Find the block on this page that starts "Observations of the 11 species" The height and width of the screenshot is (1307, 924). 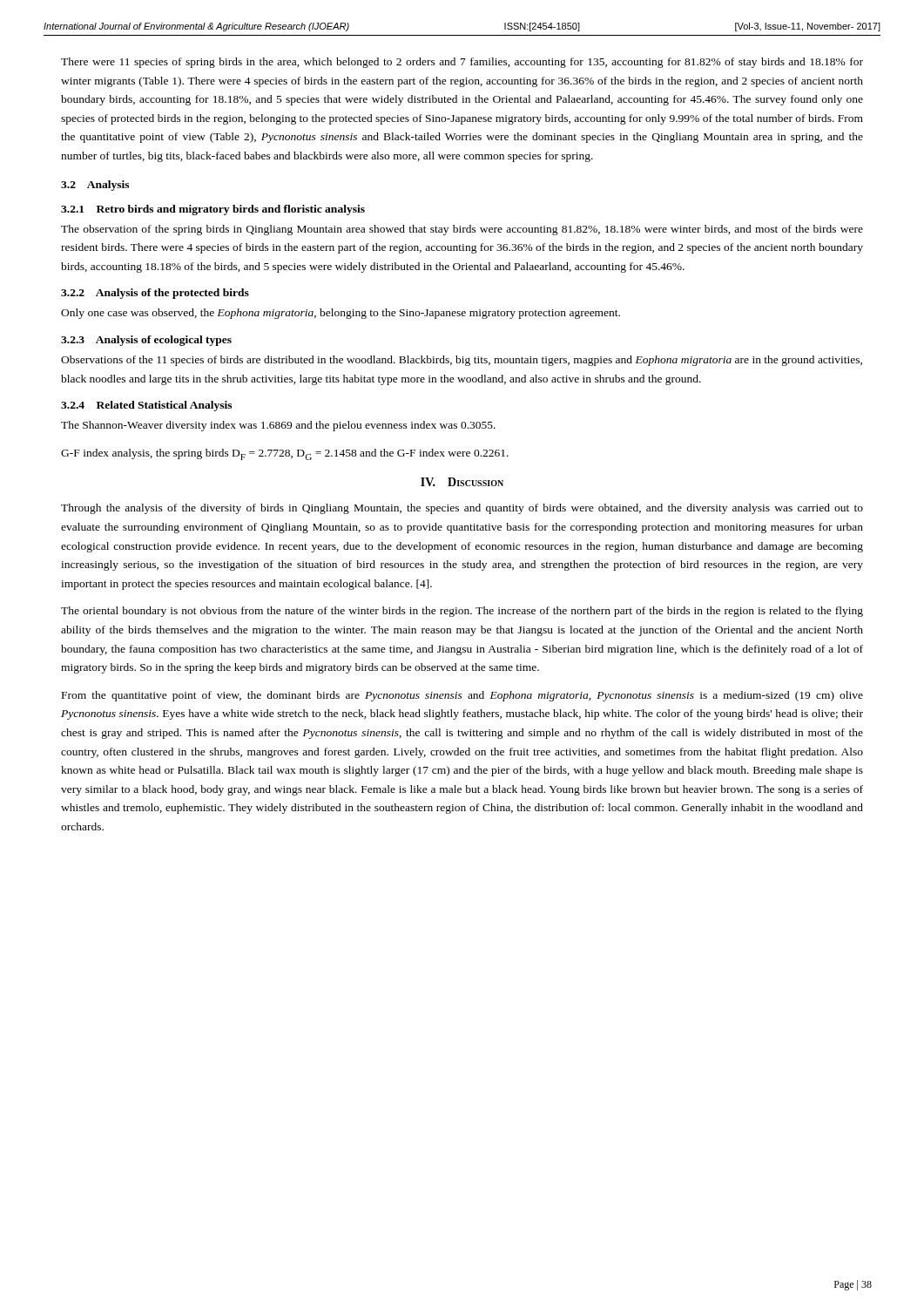point(462,369)
